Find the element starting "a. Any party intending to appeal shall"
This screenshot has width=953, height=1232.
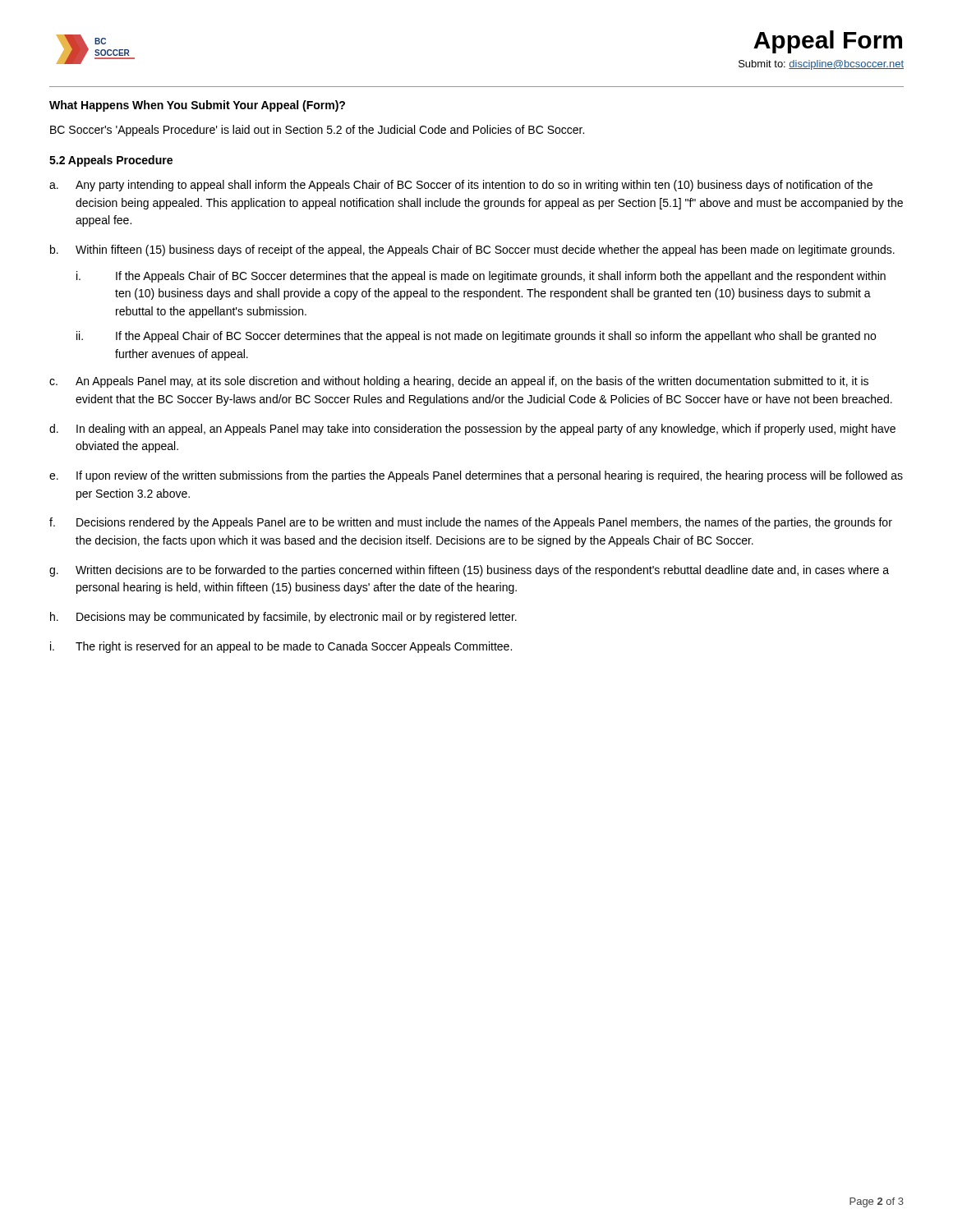click(476, 203)
